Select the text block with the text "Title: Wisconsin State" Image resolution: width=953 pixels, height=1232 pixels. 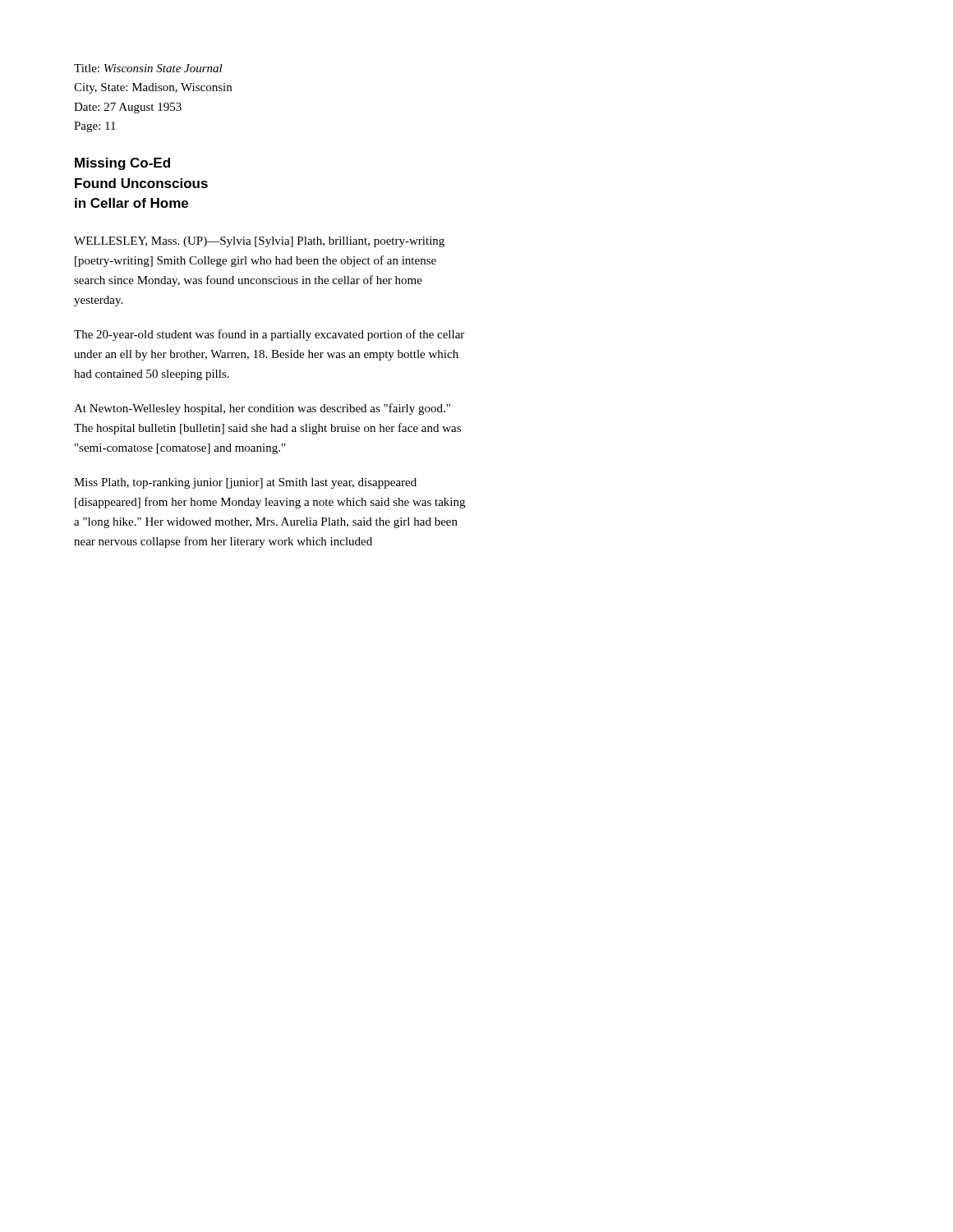[x=153, y=97]
